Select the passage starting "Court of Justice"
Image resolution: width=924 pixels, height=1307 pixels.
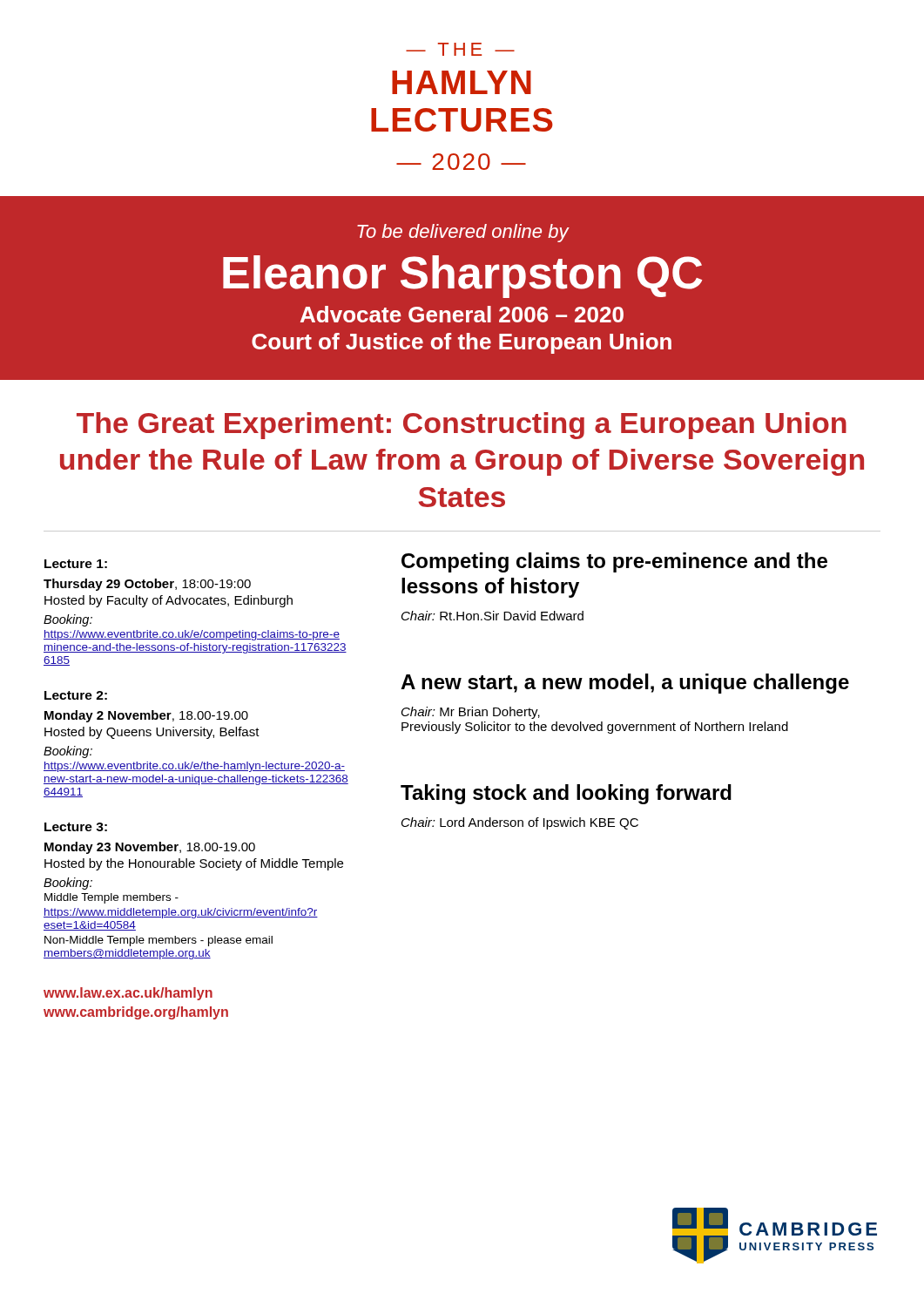[462, 342]
